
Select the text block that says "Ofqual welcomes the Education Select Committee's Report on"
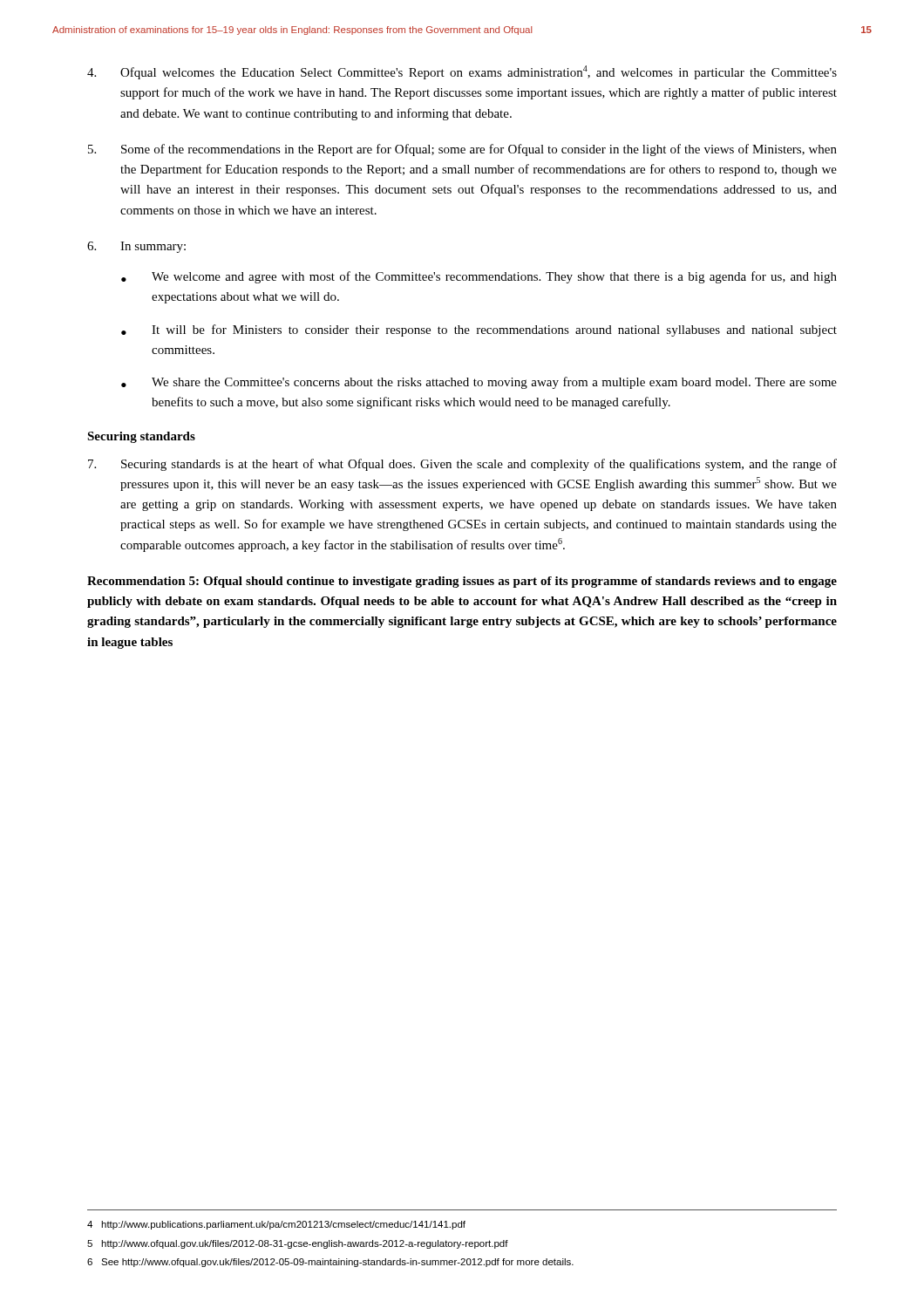[x=462, y=93]
